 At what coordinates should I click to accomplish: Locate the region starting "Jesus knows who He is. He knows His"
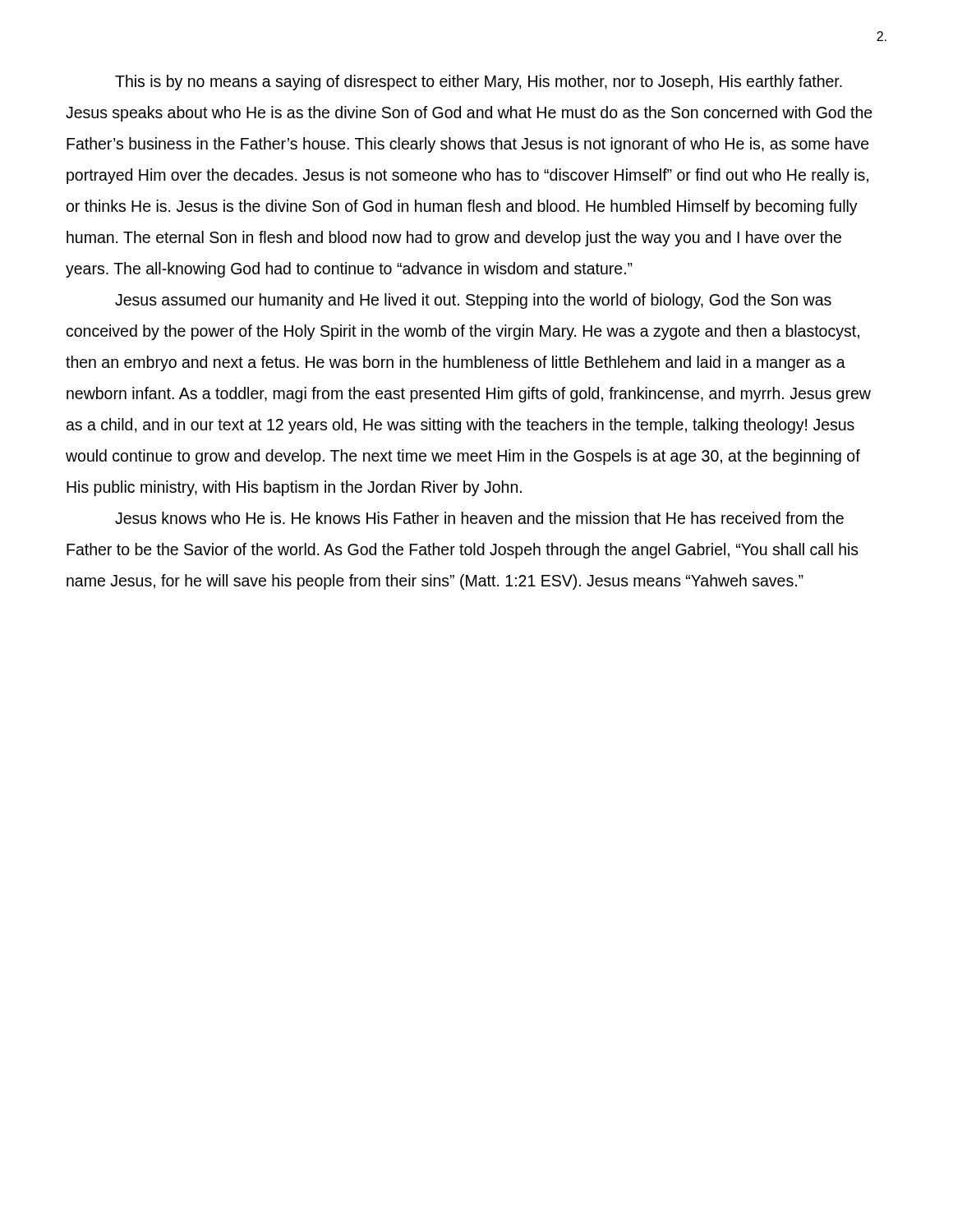pos(476,550)
